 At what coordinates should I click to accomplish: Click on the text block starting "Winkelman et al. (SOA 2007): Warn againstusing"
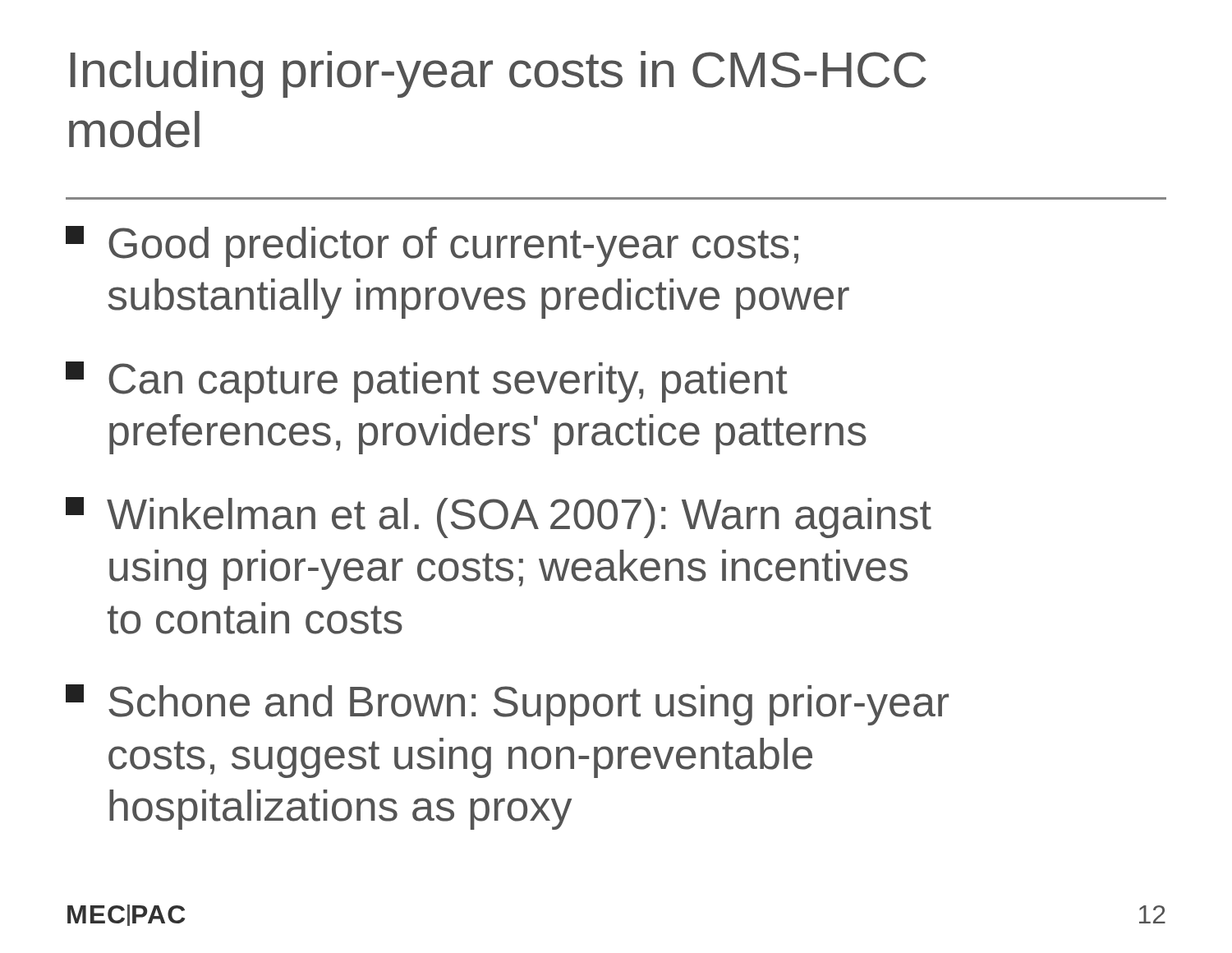(x=498, y=567)
